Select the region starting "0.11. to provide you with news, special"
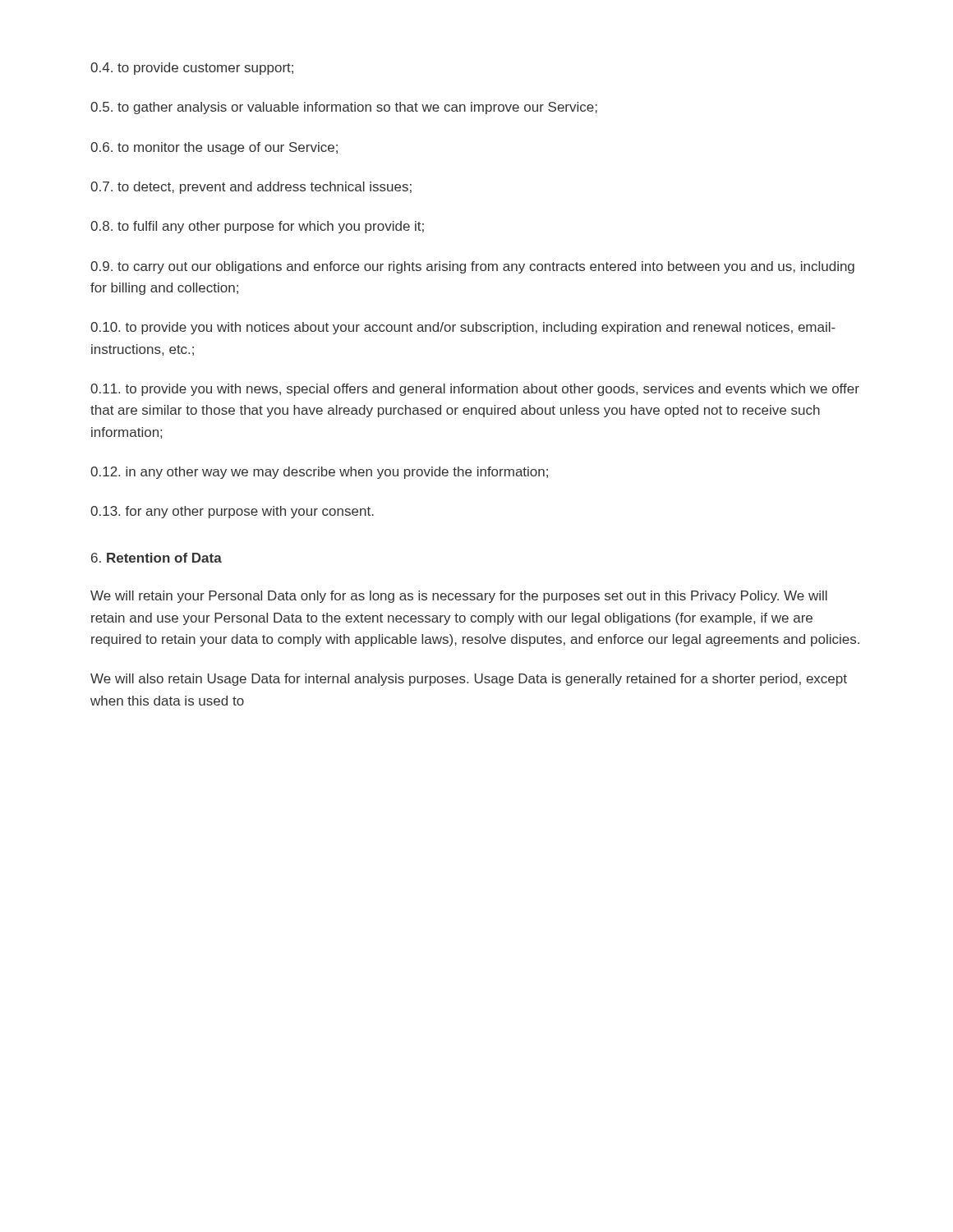 click(x=475, y=411)
